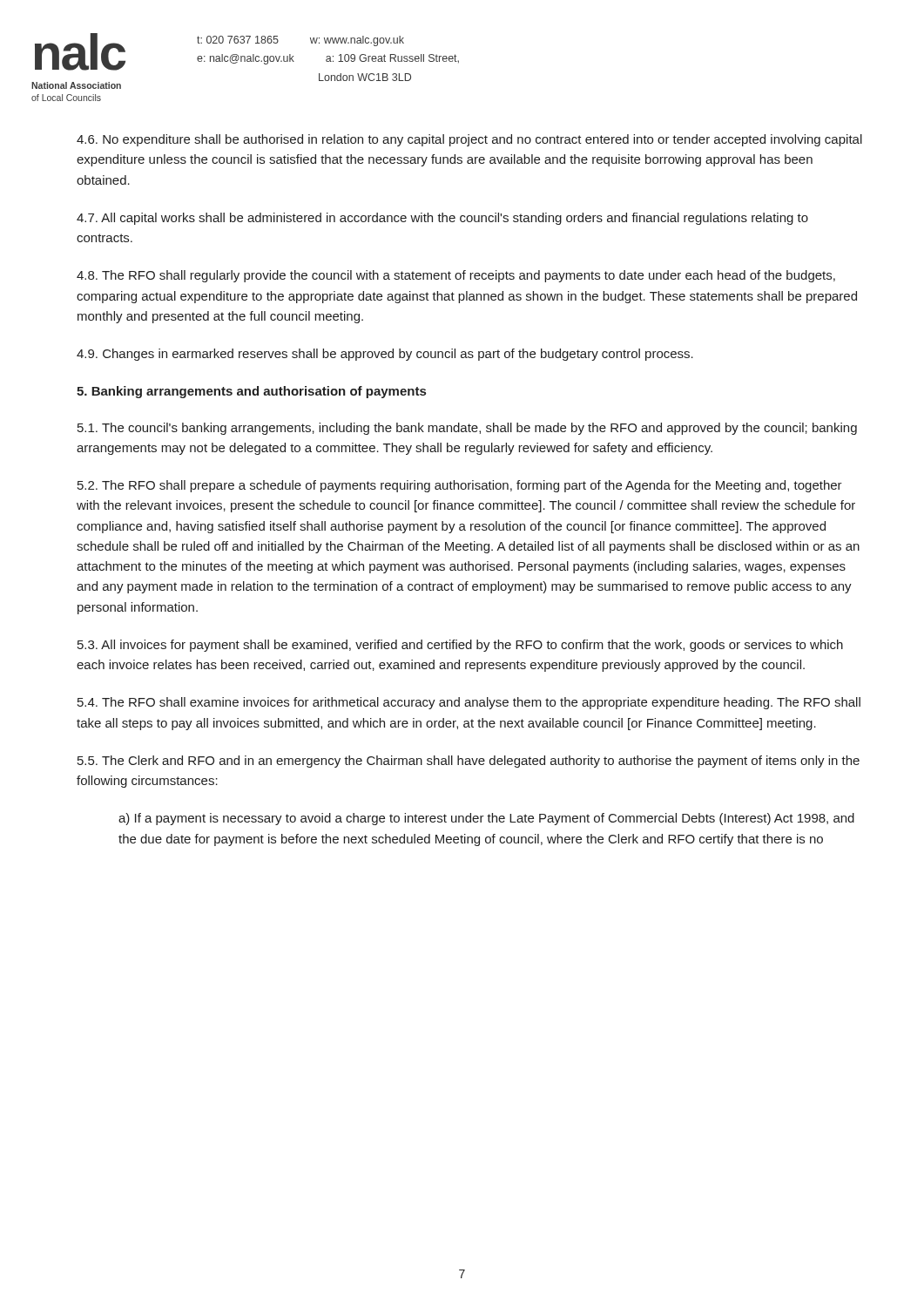Click on the text block containing "9. Changes in"
This screenshot has width=924, height=1307.
click(385, 353)
